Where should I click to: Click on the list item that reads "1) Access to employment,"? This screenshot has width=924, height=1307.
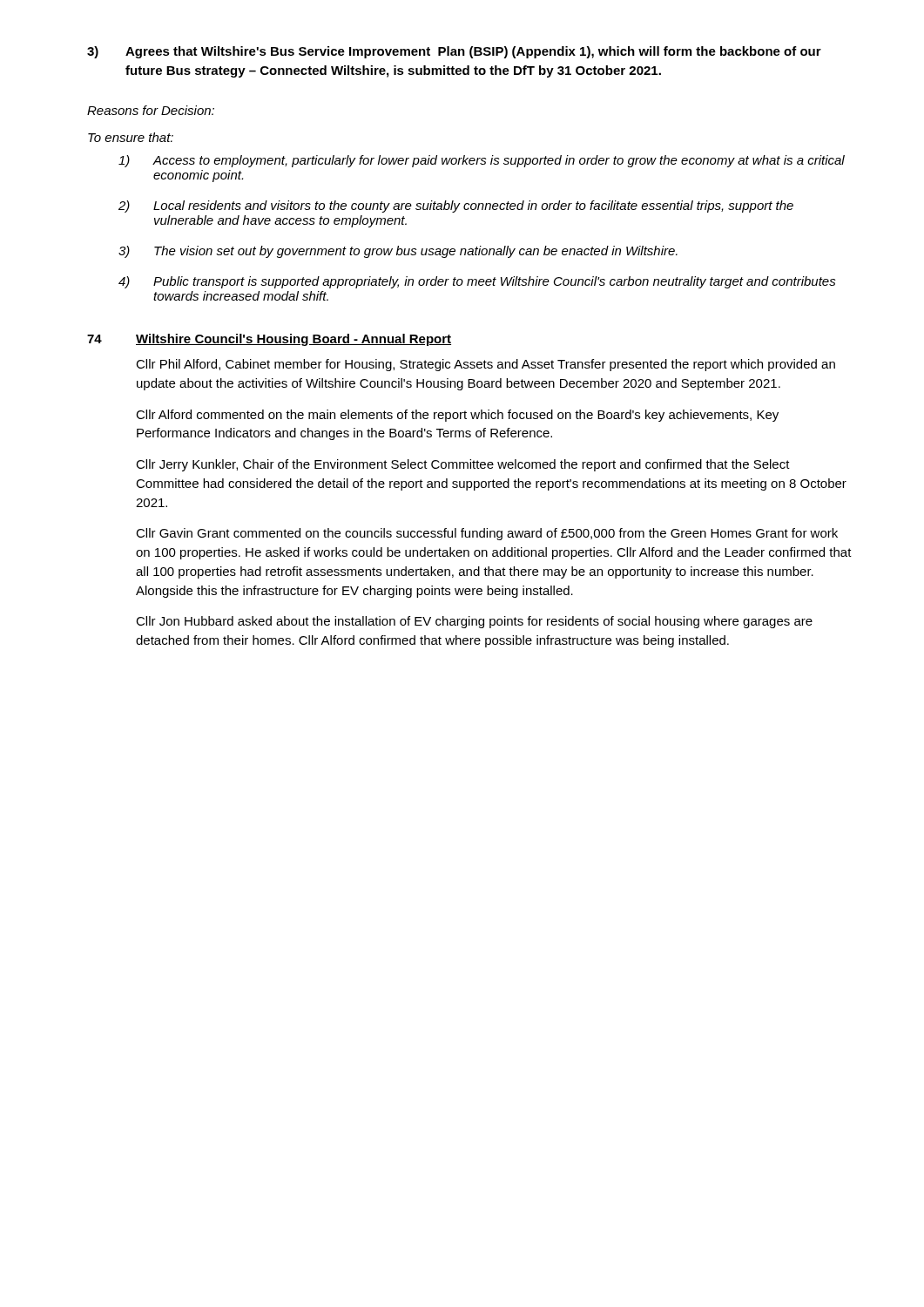(x=486, y=167)
